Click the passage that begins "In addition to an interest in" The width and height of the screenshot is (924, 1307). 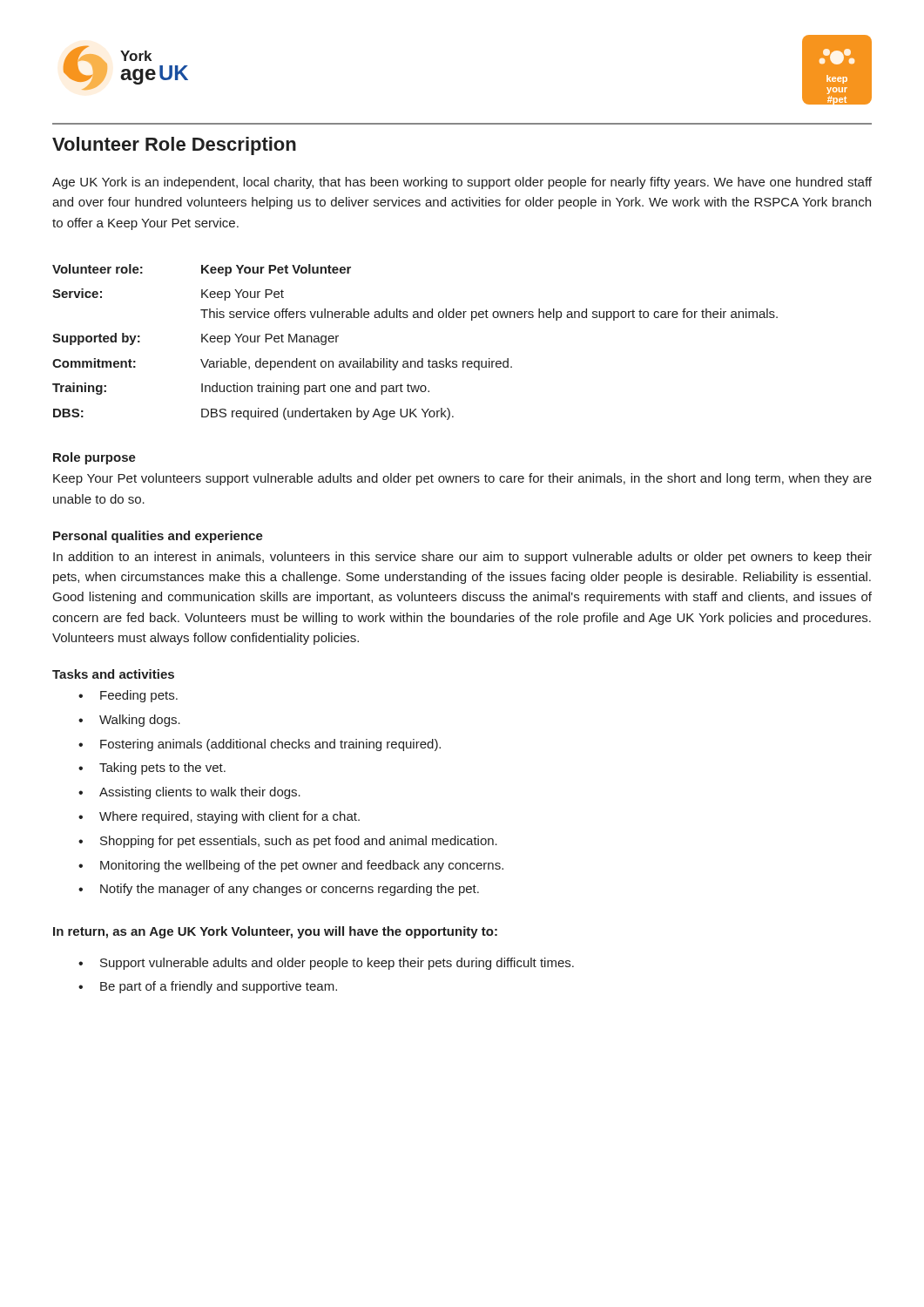tap(462, 597)
